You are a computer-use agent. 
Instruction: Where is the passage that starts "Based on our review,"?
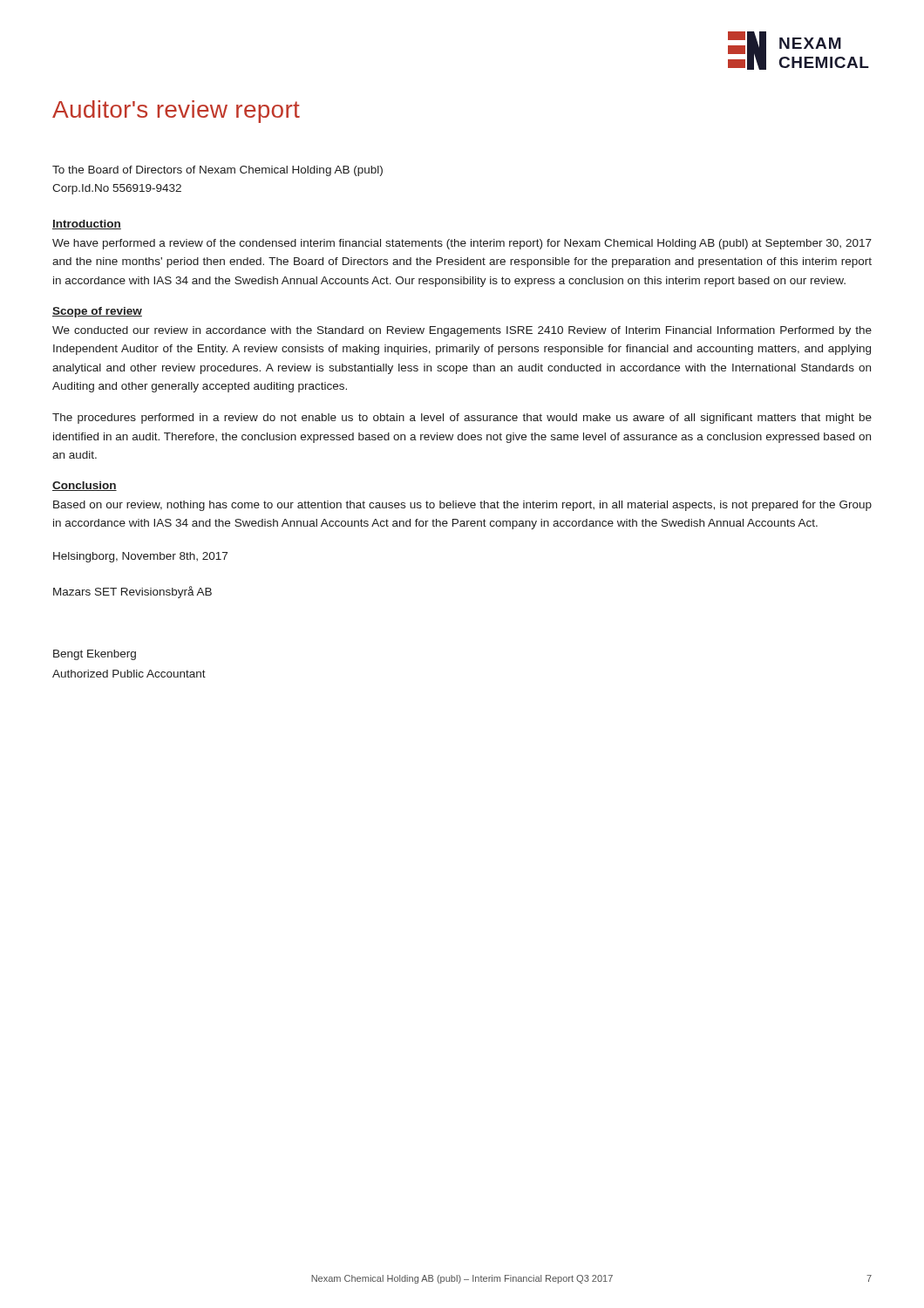(x=462, y=514)
